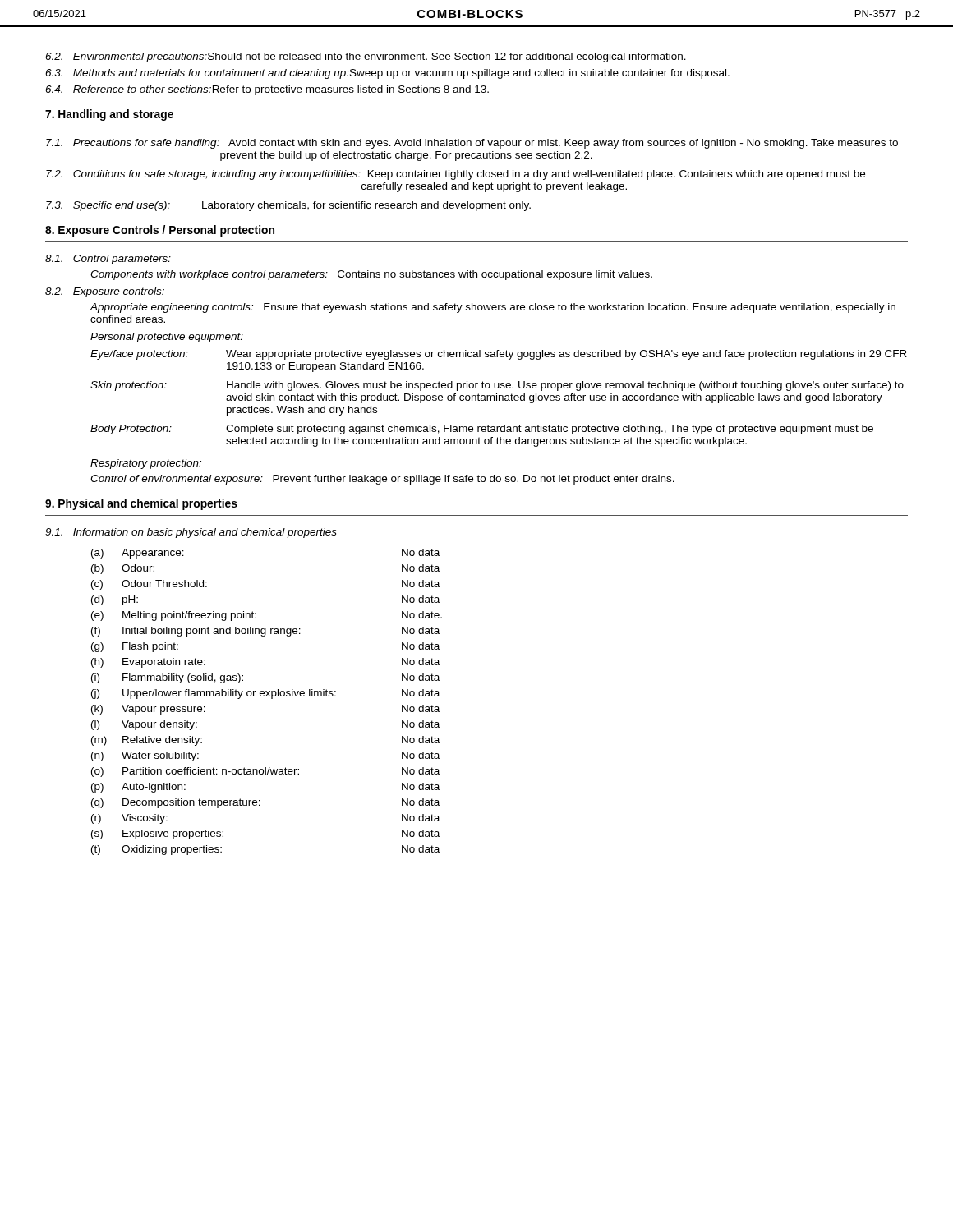This screenshot has width=953, height=1232.
Task: Find the block starting "6.2. Environmental precautions: Should"
Action: click(476, 56)
